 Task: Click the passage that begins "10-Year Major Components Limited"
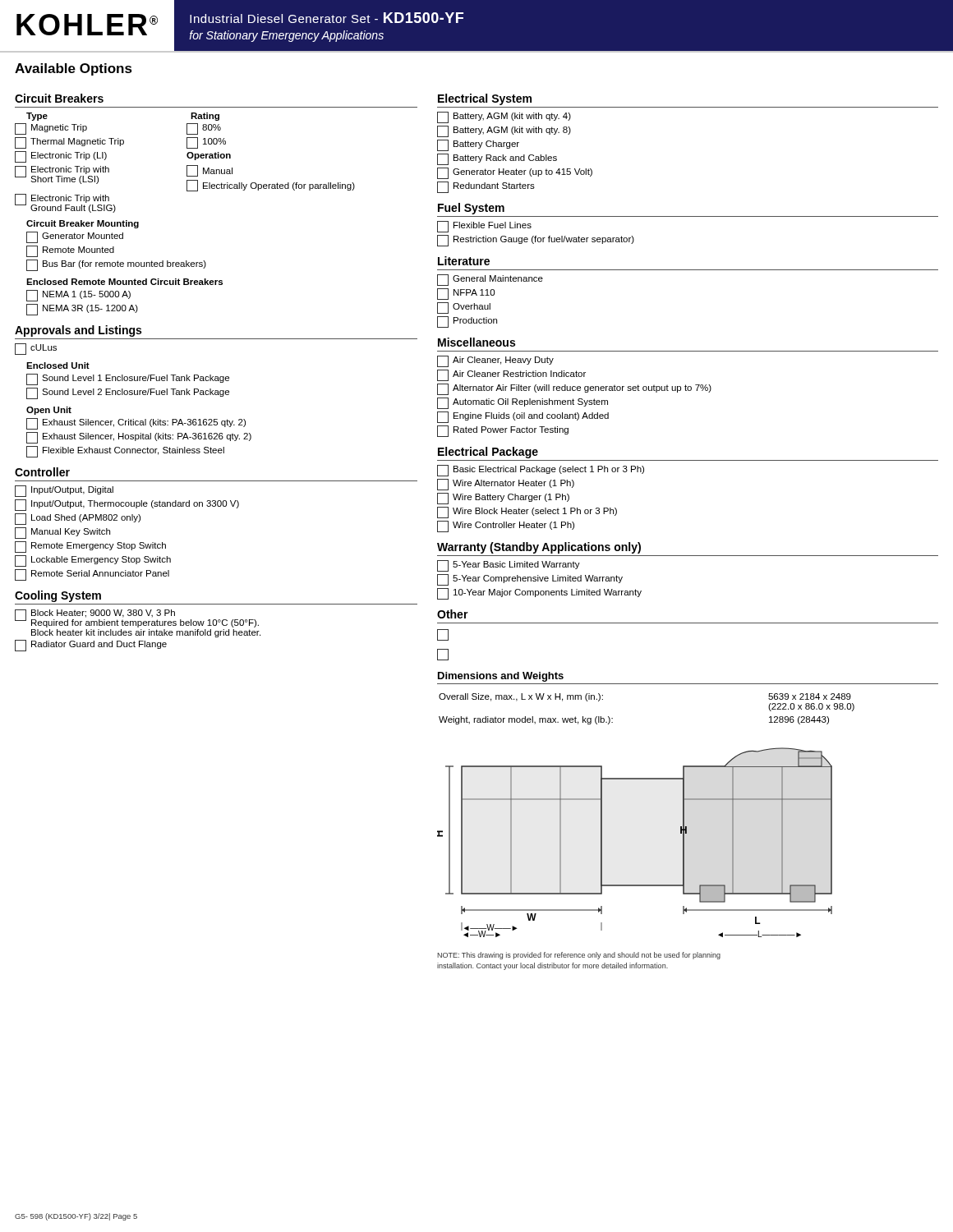tap(539, 594)
